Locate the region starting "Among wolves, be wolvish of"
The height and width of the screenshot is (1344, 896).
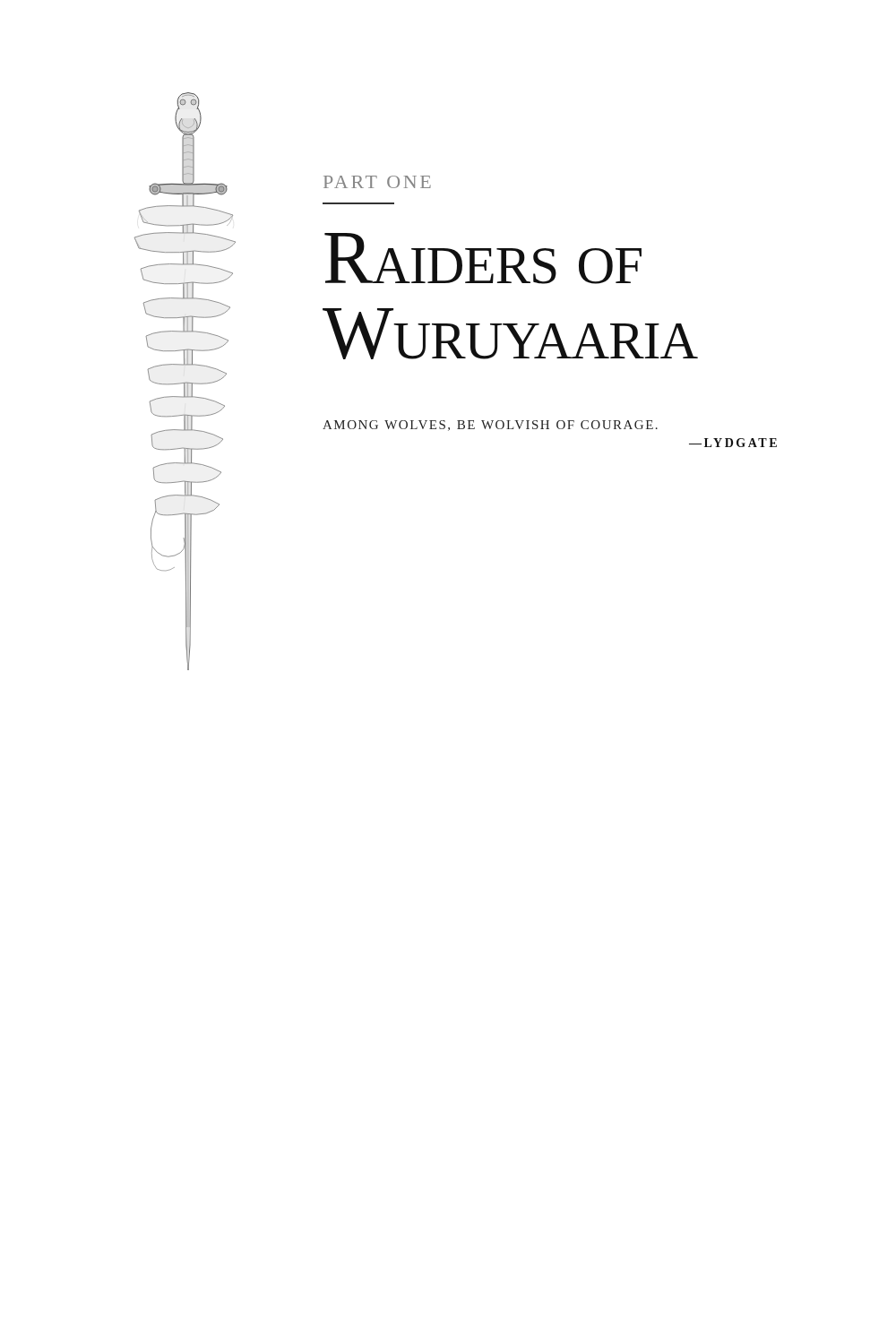[x=564, y=434]
